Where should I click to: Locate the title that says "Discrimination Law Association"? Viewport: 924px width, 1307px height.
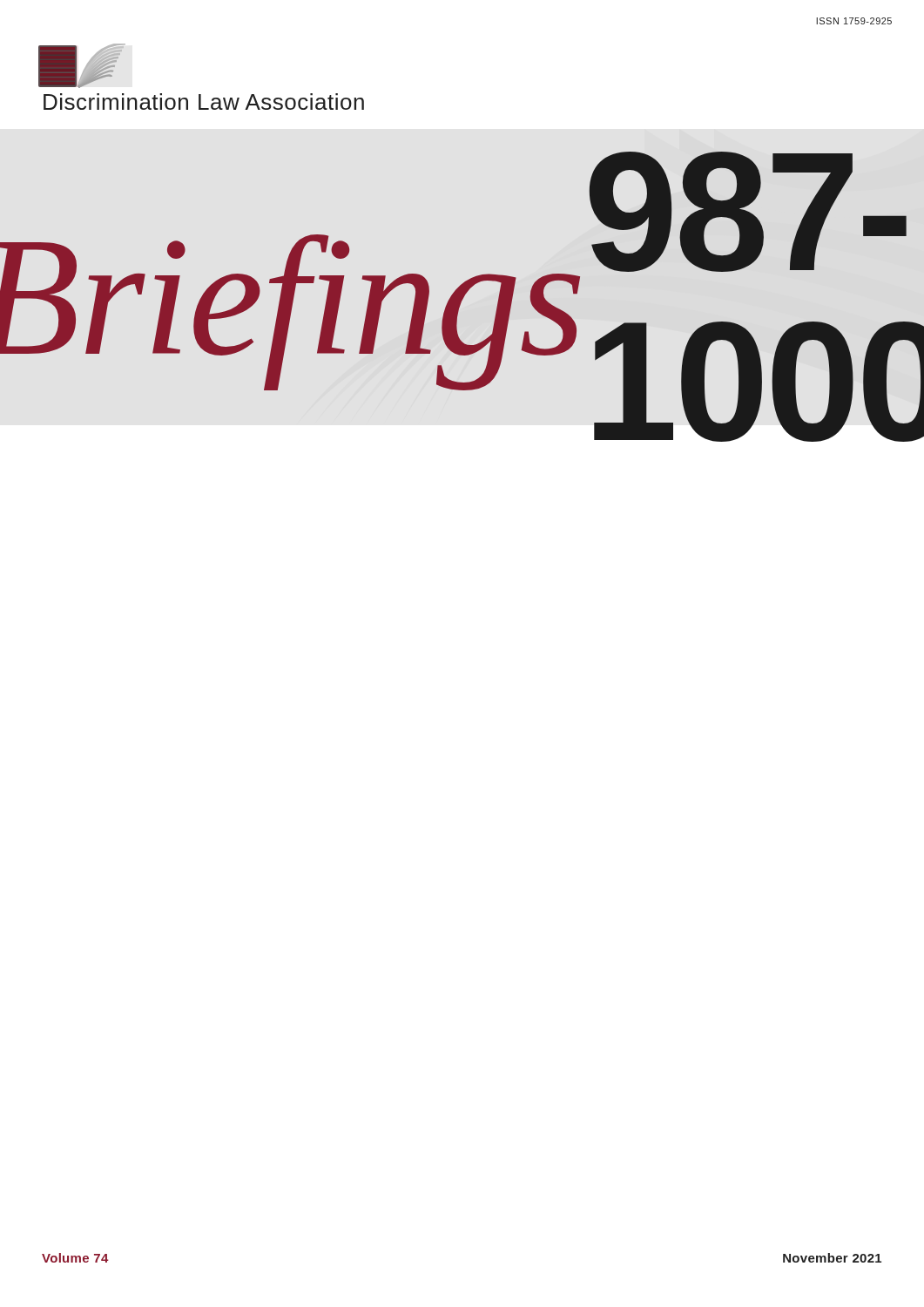click(x=204, y=102)
